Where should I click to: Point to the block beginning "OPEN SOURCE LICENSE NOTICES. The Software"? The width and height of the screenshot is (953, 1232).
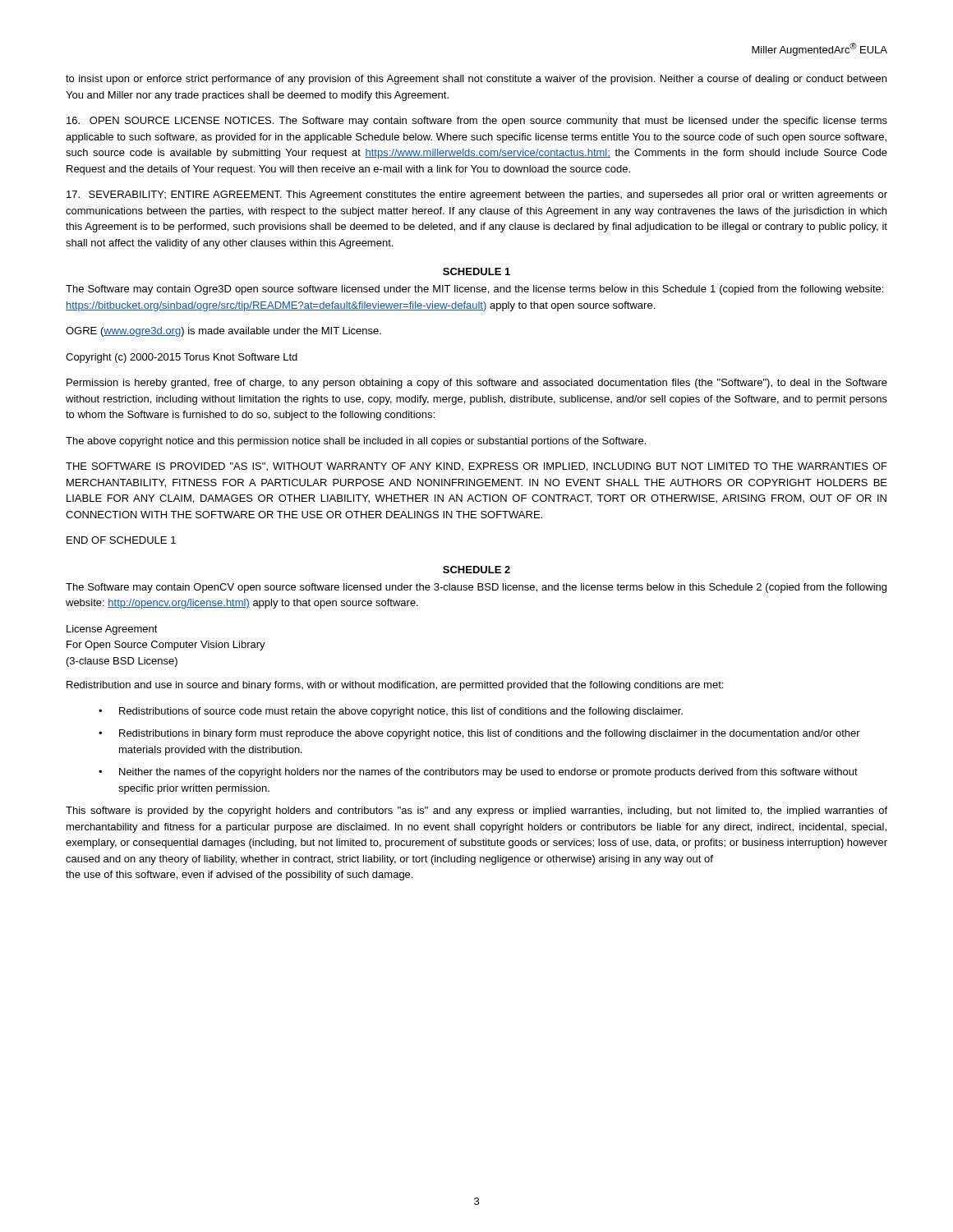click(x=476, y=145)
